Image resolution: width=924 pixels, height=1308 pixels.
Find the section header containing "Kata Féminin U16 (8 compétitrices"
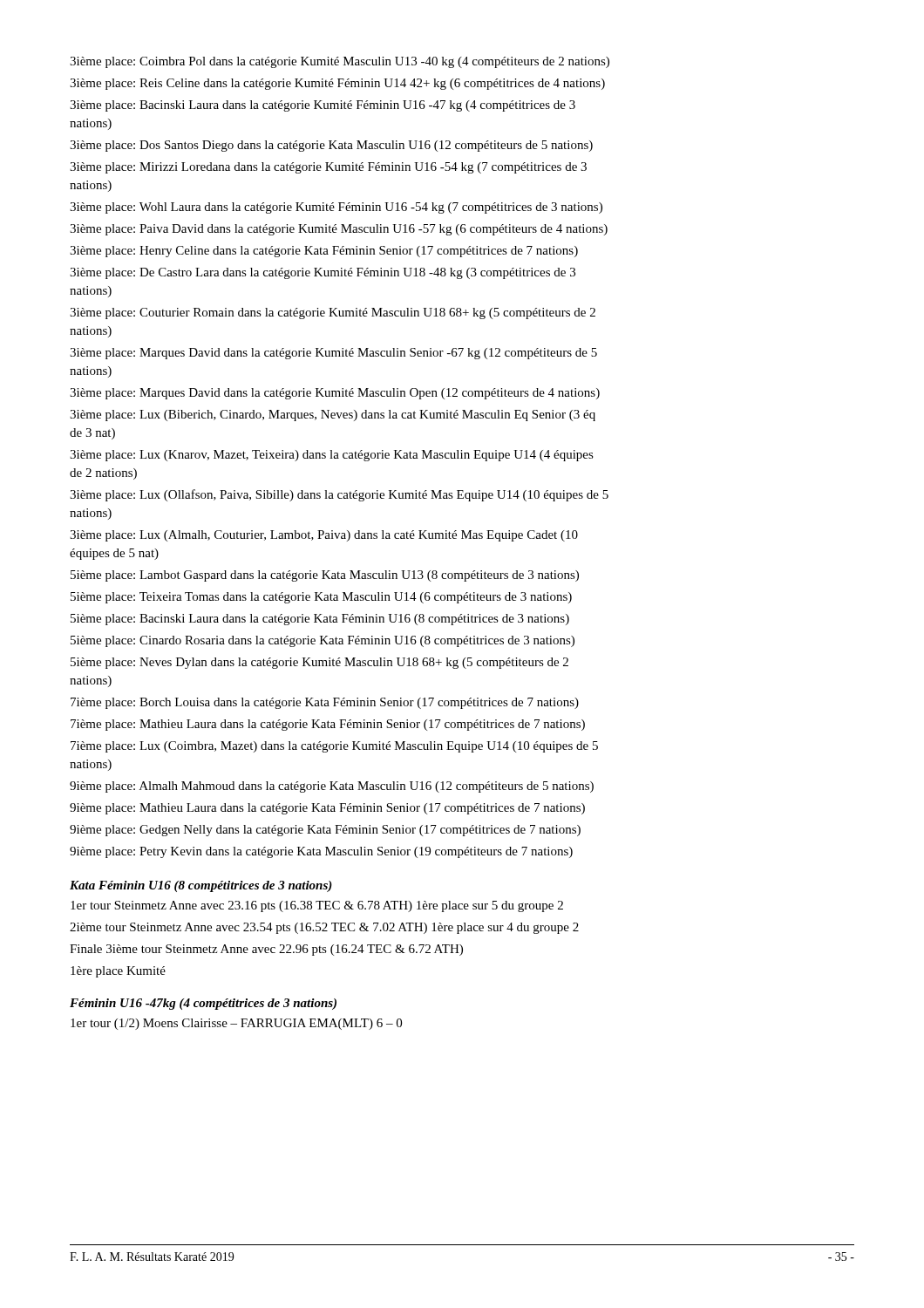pos(201,886)
